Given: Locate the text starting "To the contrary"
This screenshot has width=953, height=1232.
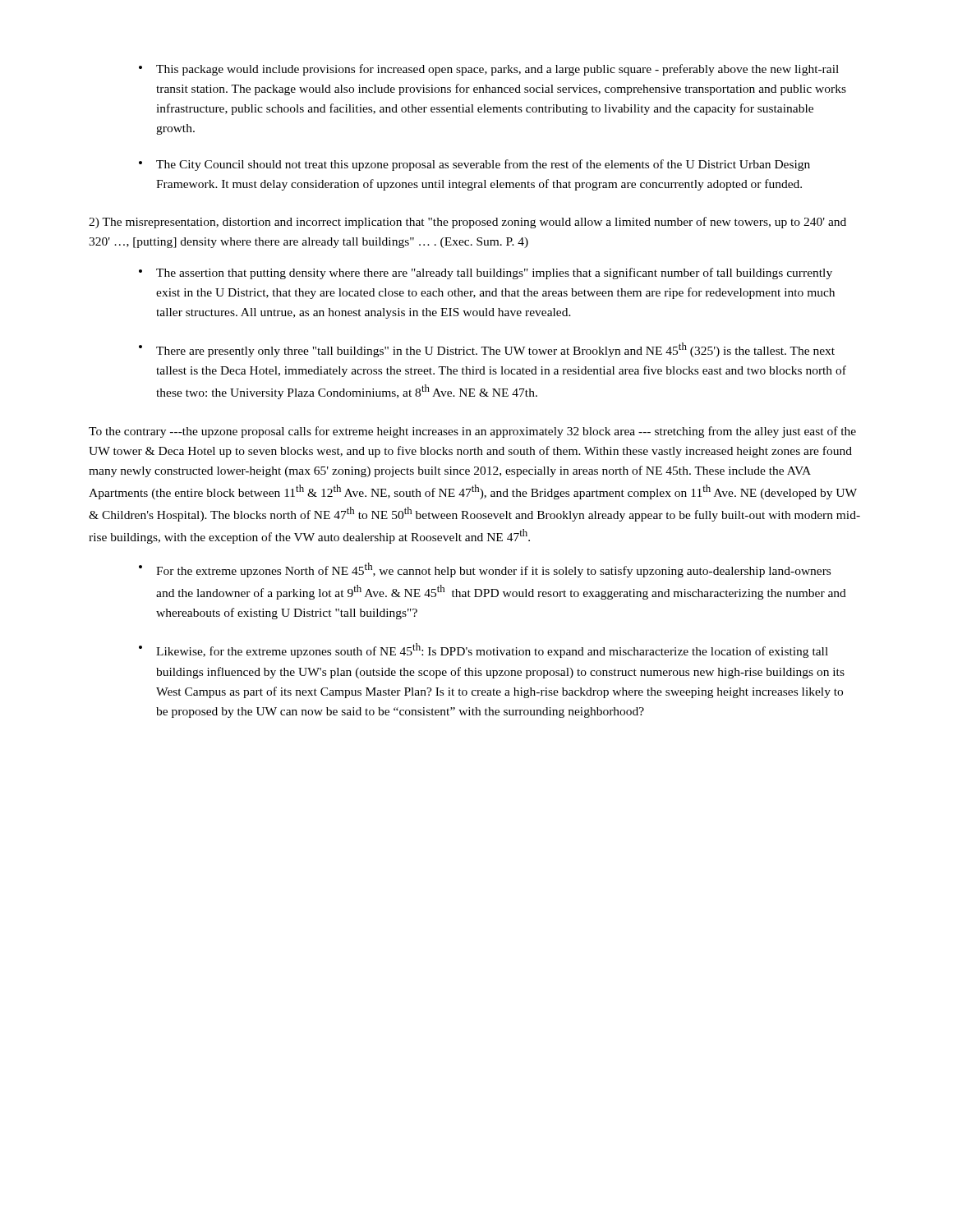Looking at the screenshot, I should [474, 484].
